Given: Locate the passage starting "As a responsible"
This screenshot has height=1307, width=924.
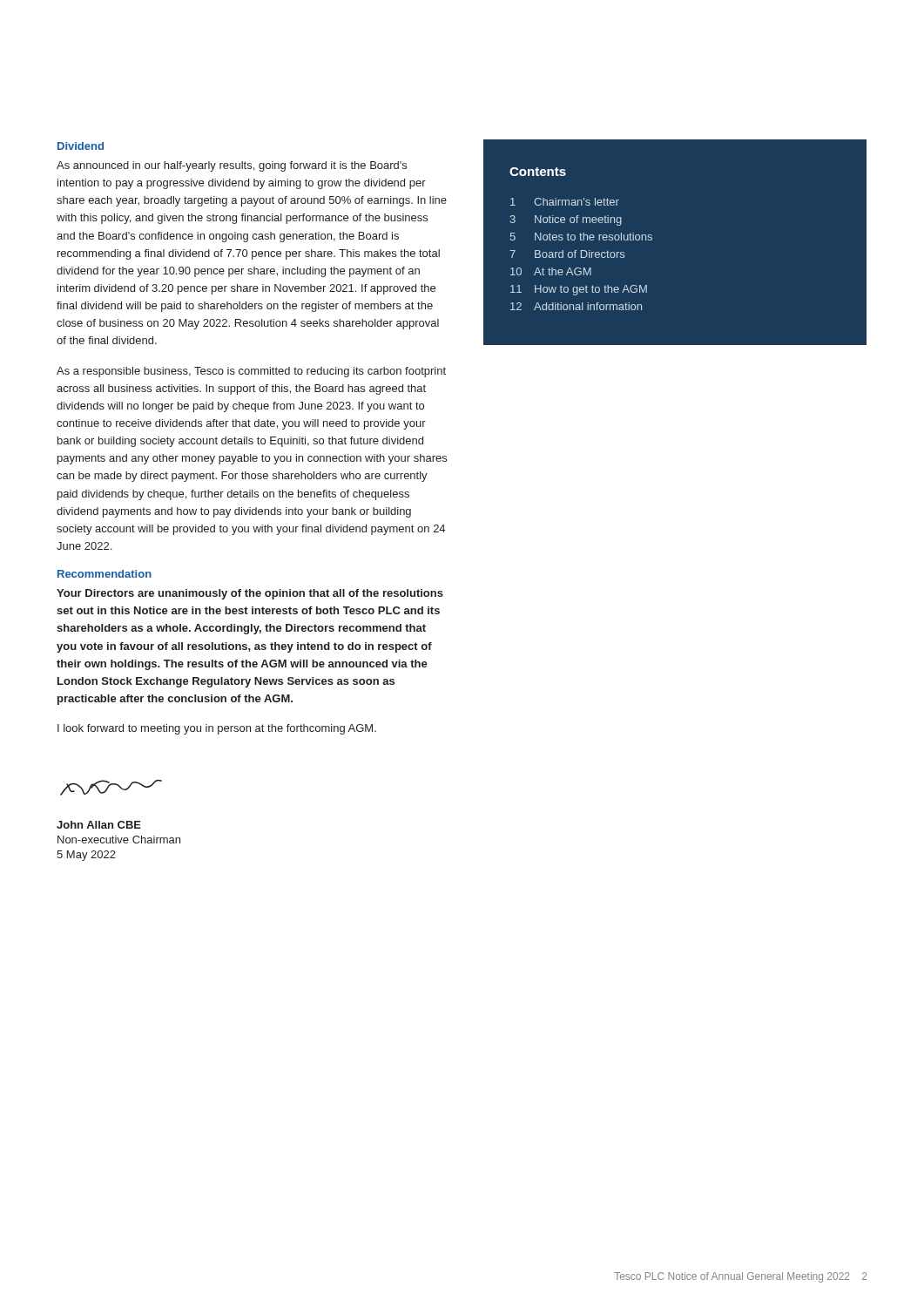Looking at the screenshot, I should tap(253, 459).
